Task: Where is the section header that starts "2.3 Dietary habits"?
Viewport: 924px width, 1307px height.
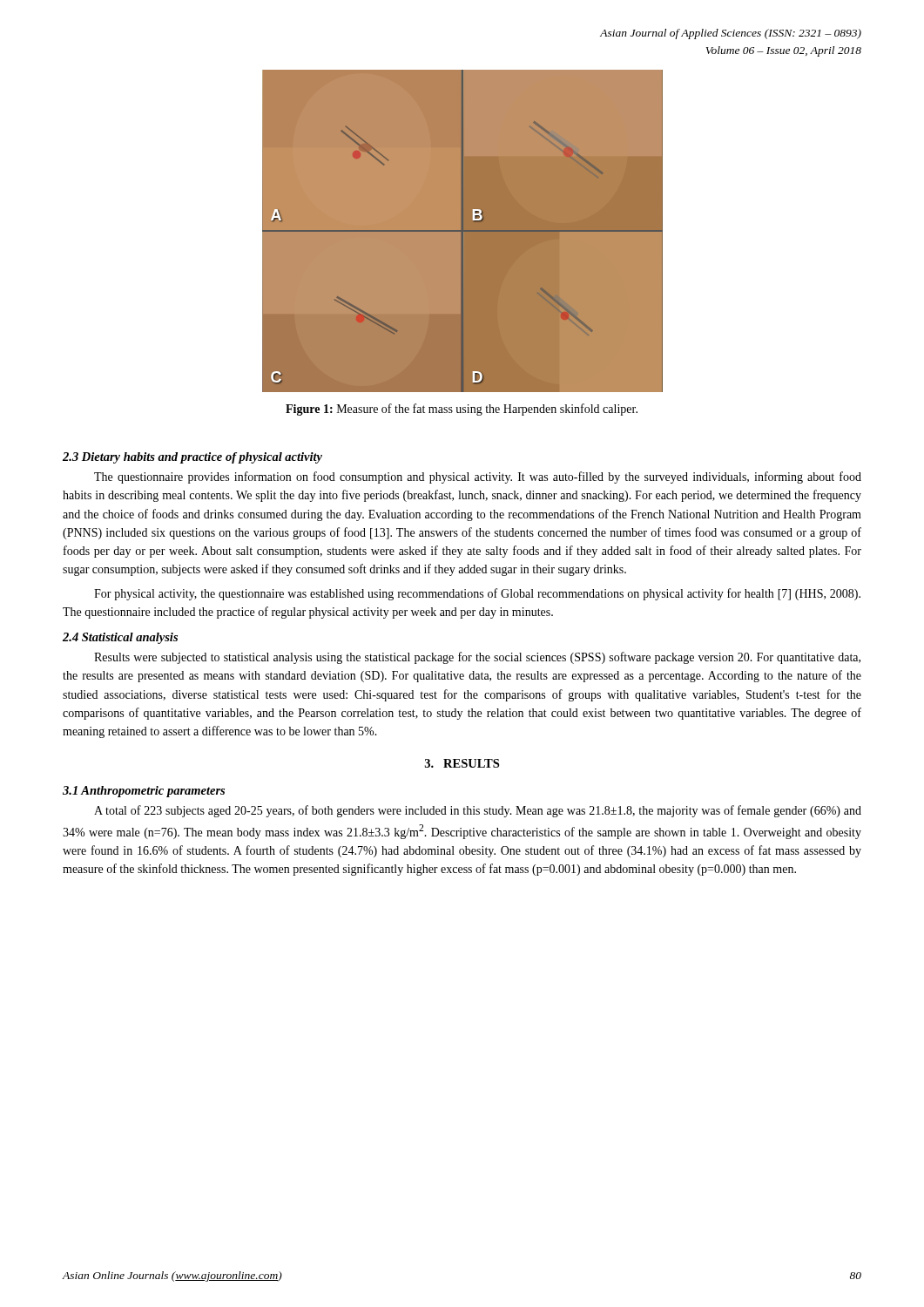Action: (192, 457)
